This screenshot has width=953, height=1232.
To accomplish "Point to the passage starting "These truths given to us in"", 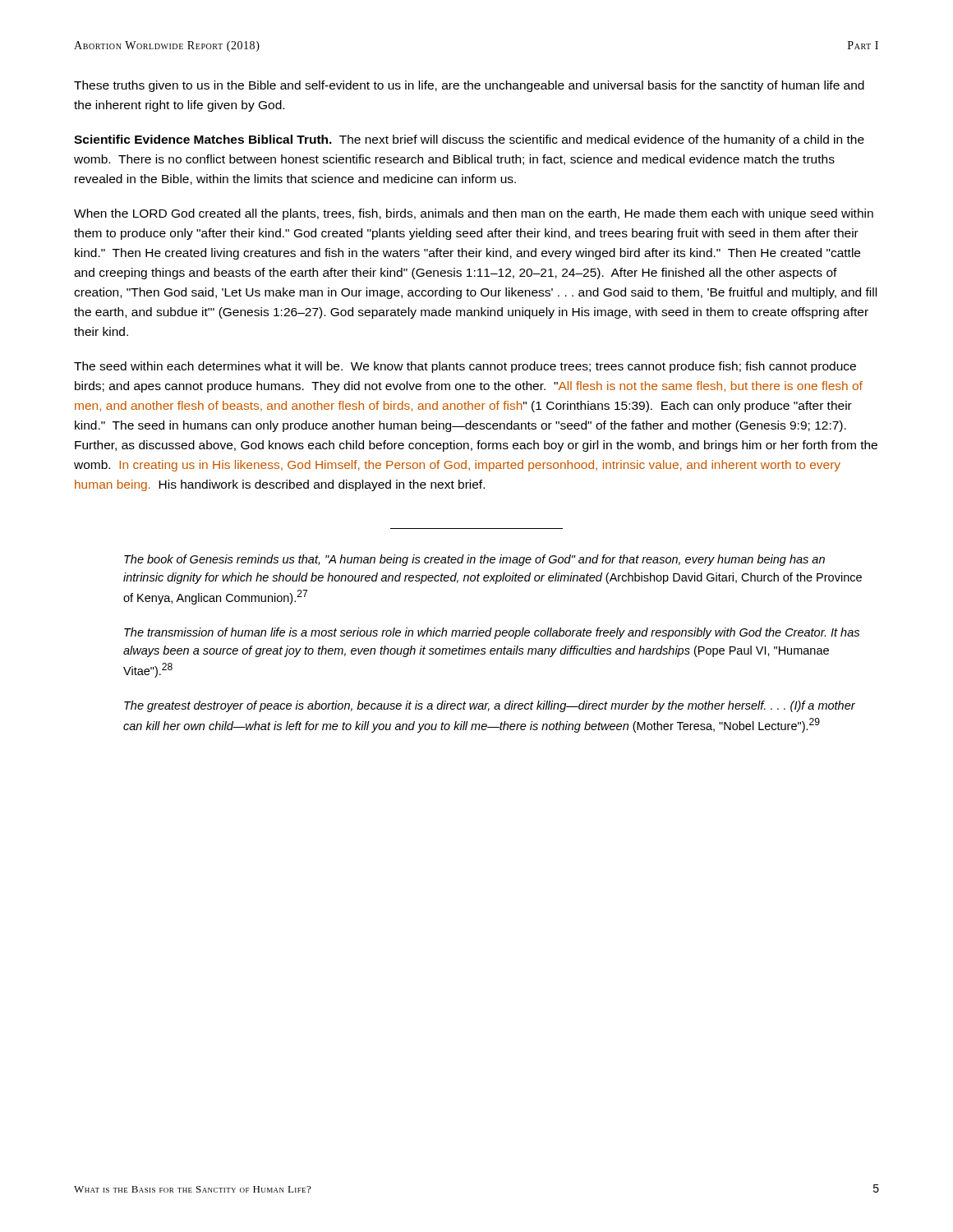I will 469,95.
